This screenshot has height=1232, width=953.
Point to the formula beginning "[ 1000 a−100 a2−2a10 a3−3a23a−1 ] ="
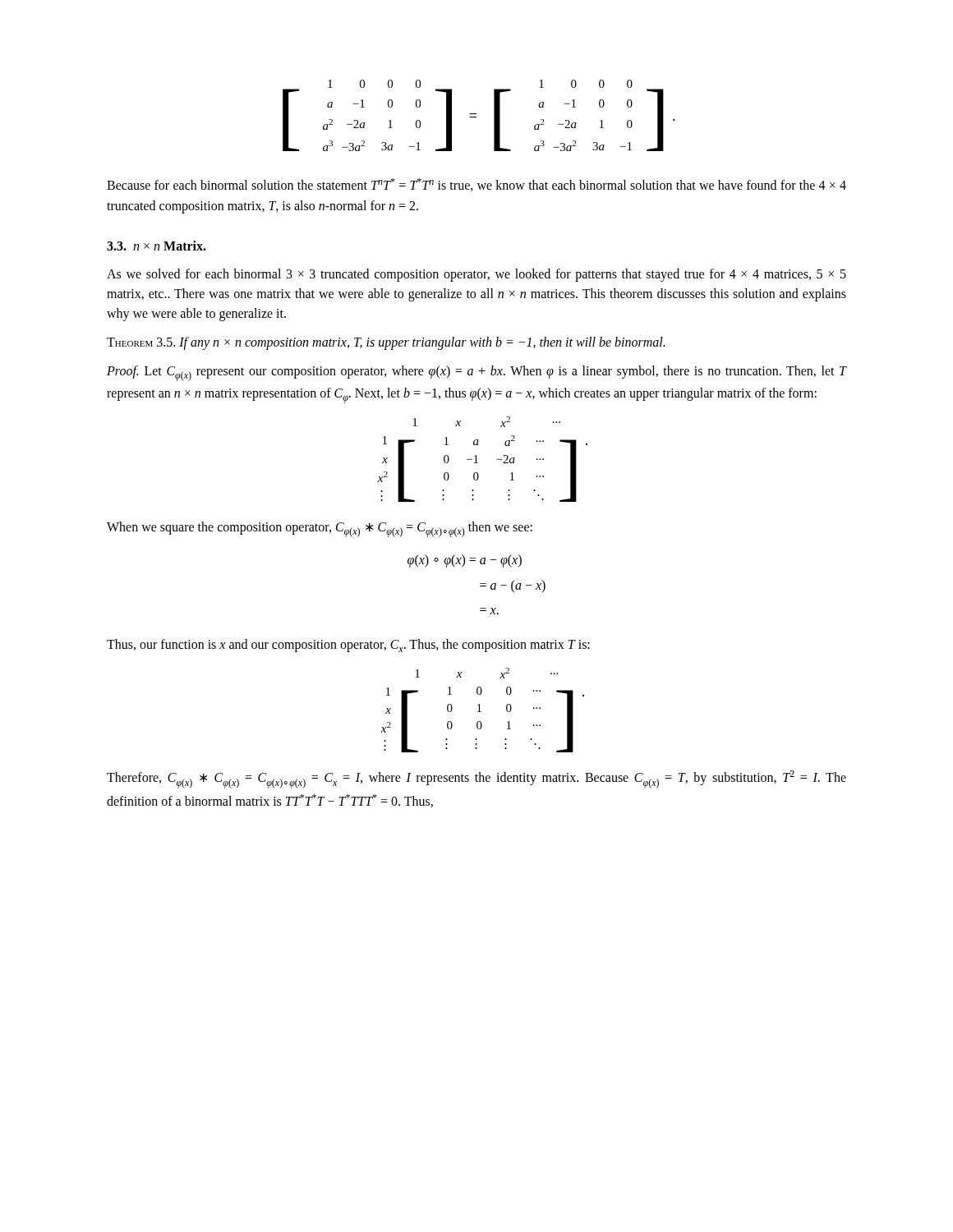tap(476, 116)
